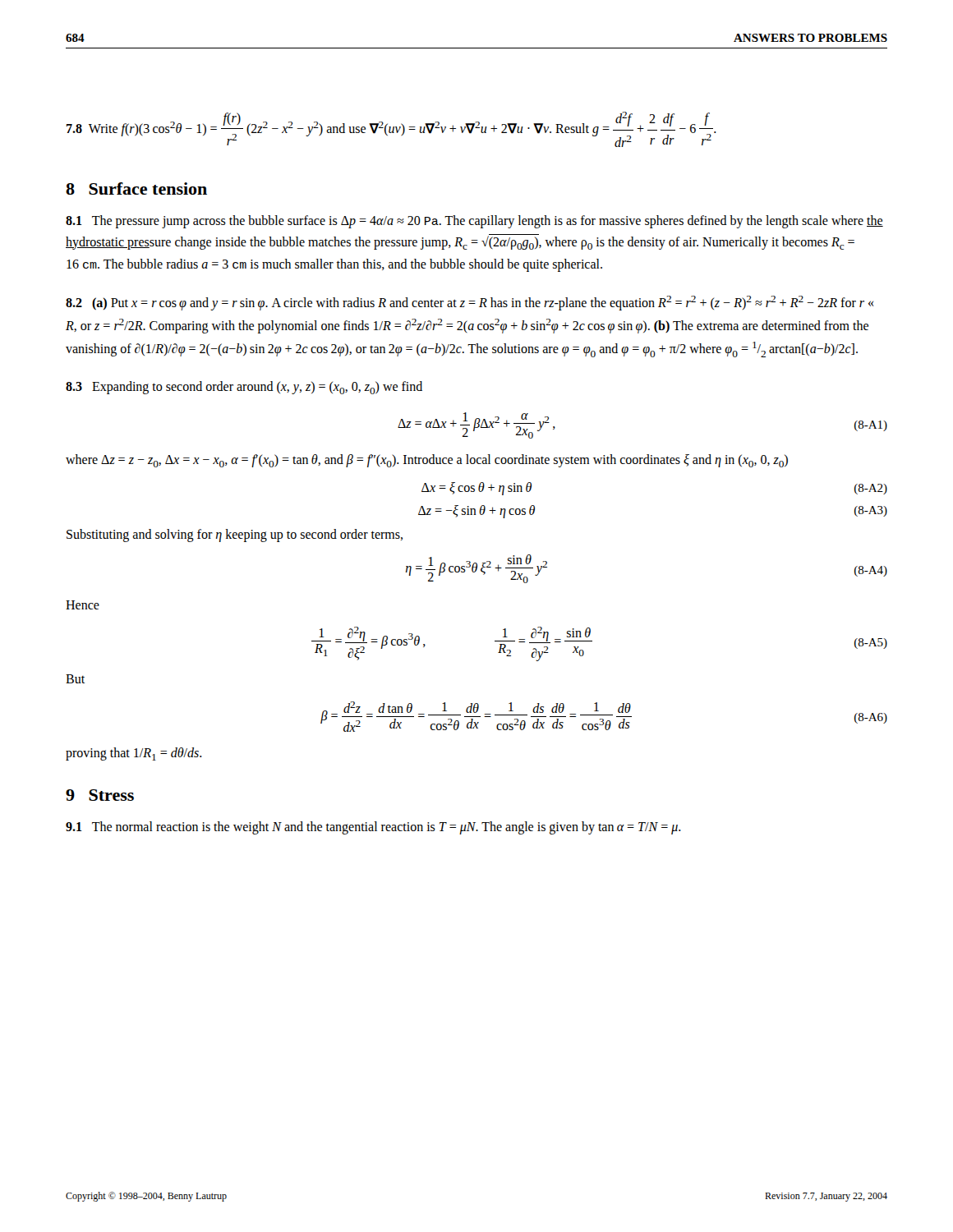
Task: Find the text block that says "Substituting and solving for η keeping up to"
Action: [235, 534]
